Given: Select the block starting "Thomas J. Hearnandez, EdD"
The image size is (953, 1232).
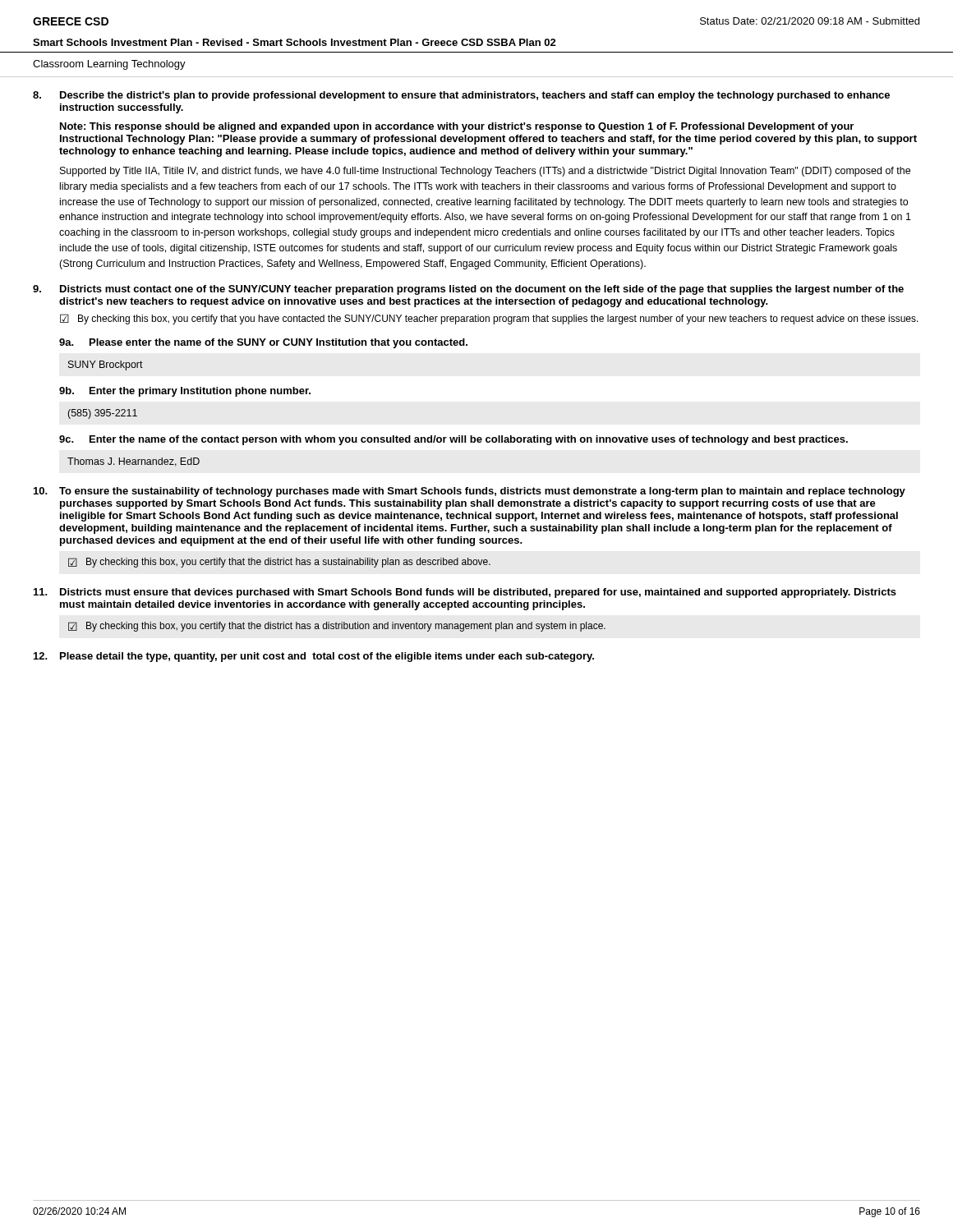Looking at the screenshot, I should (x=134, y=461).
